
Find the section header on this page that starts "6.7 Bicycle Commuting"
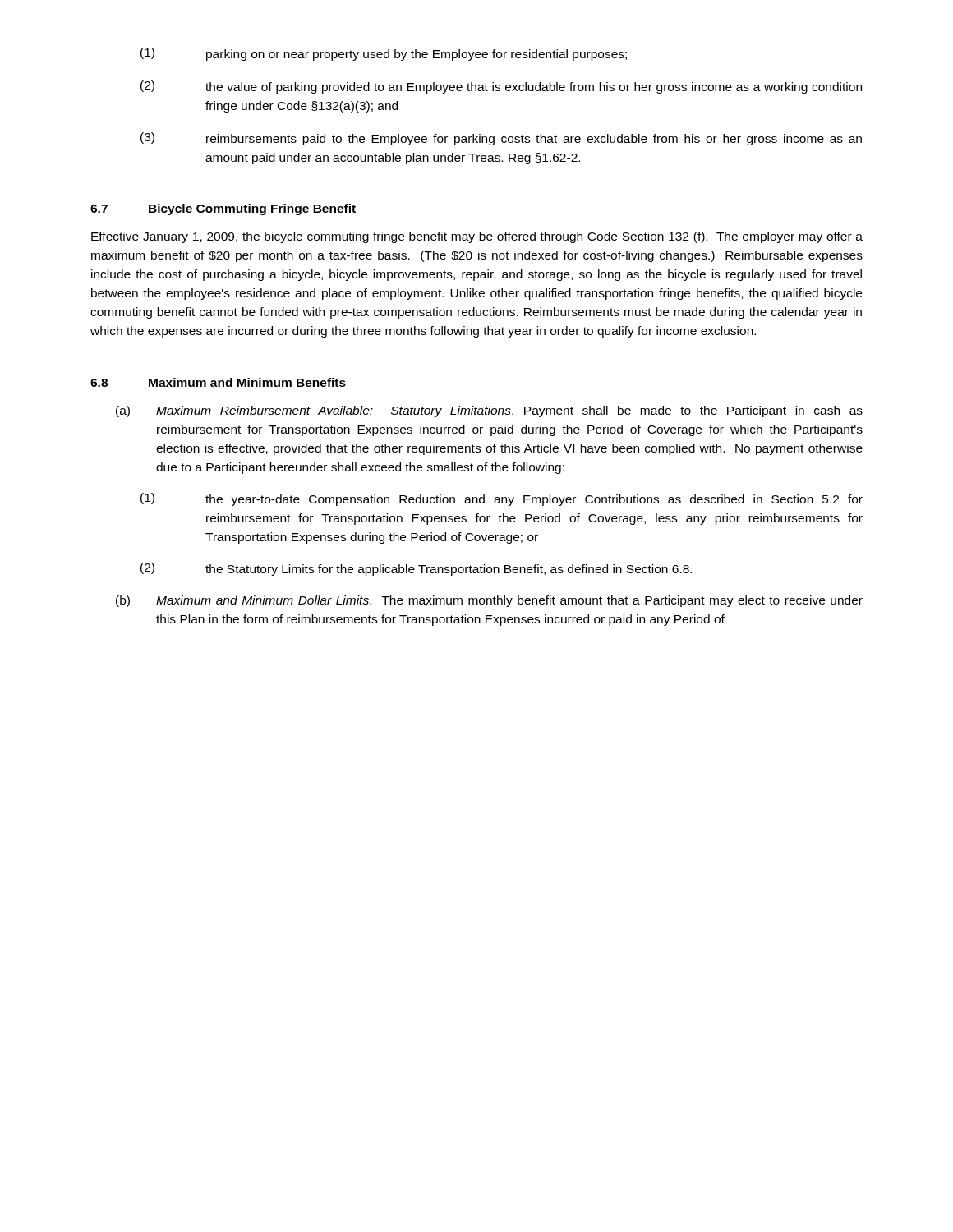[x=223, y=209]
